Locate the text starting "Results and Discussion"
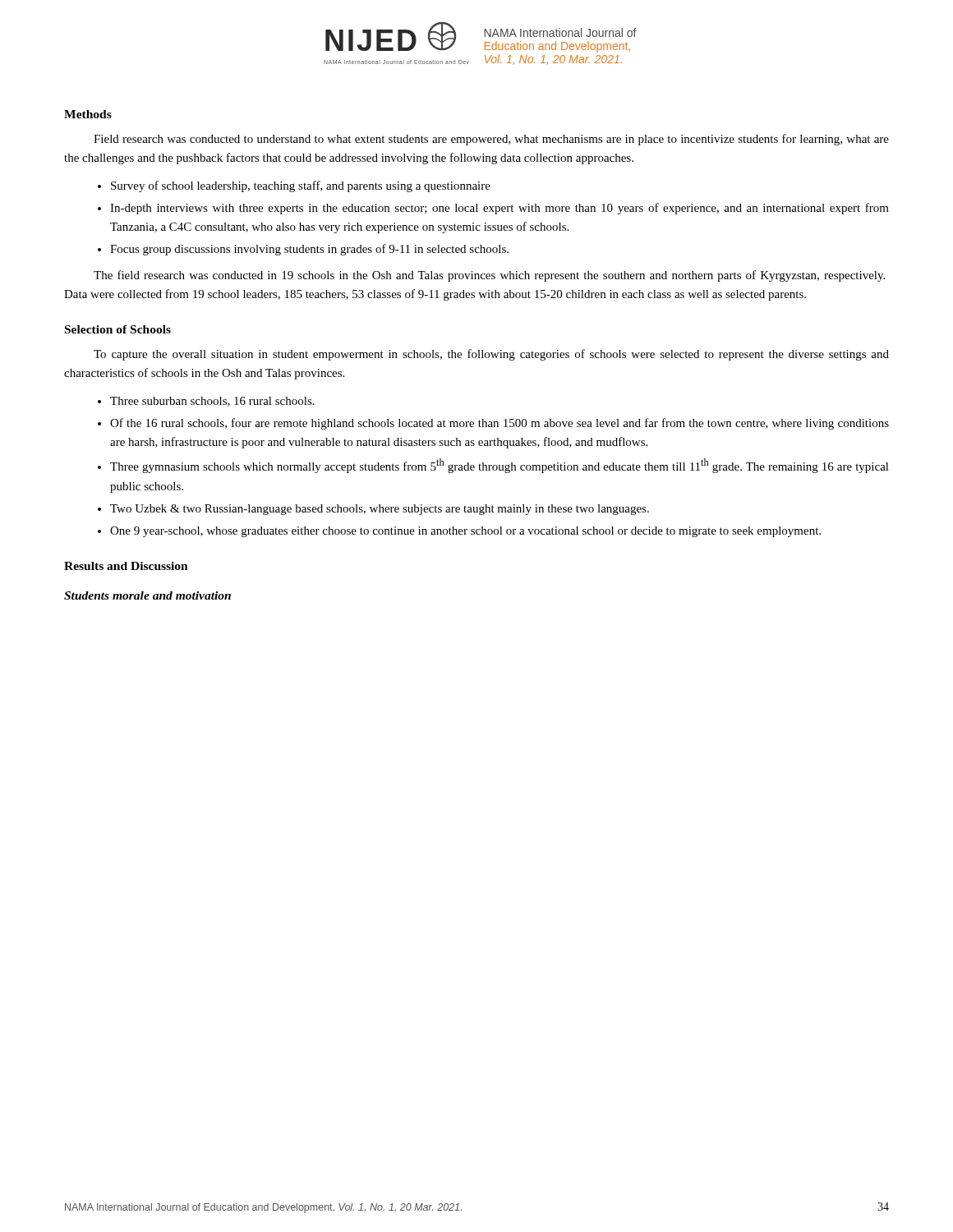 [x=126, y=566]
